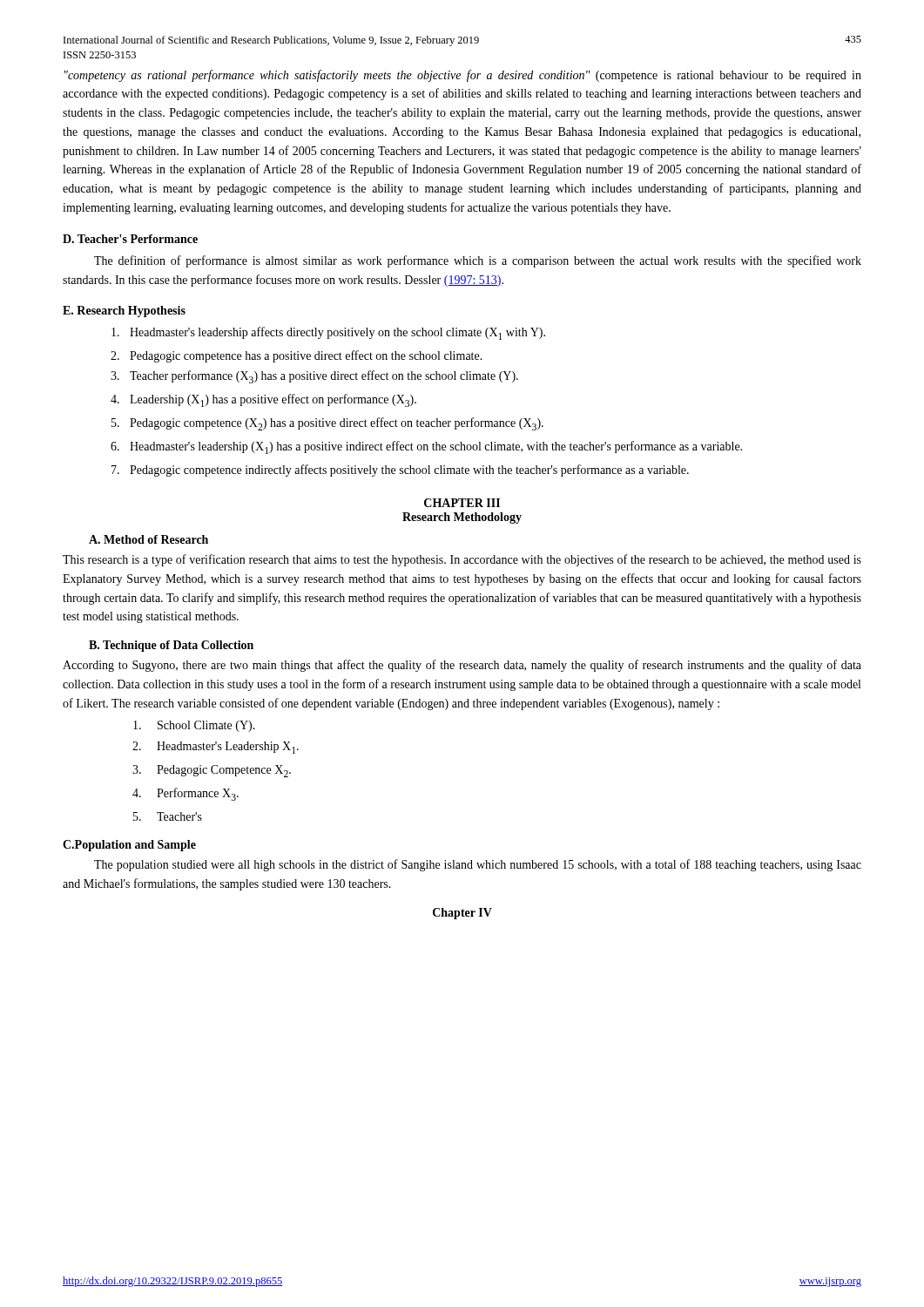Where is the passage that starts "2. Pedagogic competence has a"?
Screen dimensions: 1307x924
(x=486, y=356)
